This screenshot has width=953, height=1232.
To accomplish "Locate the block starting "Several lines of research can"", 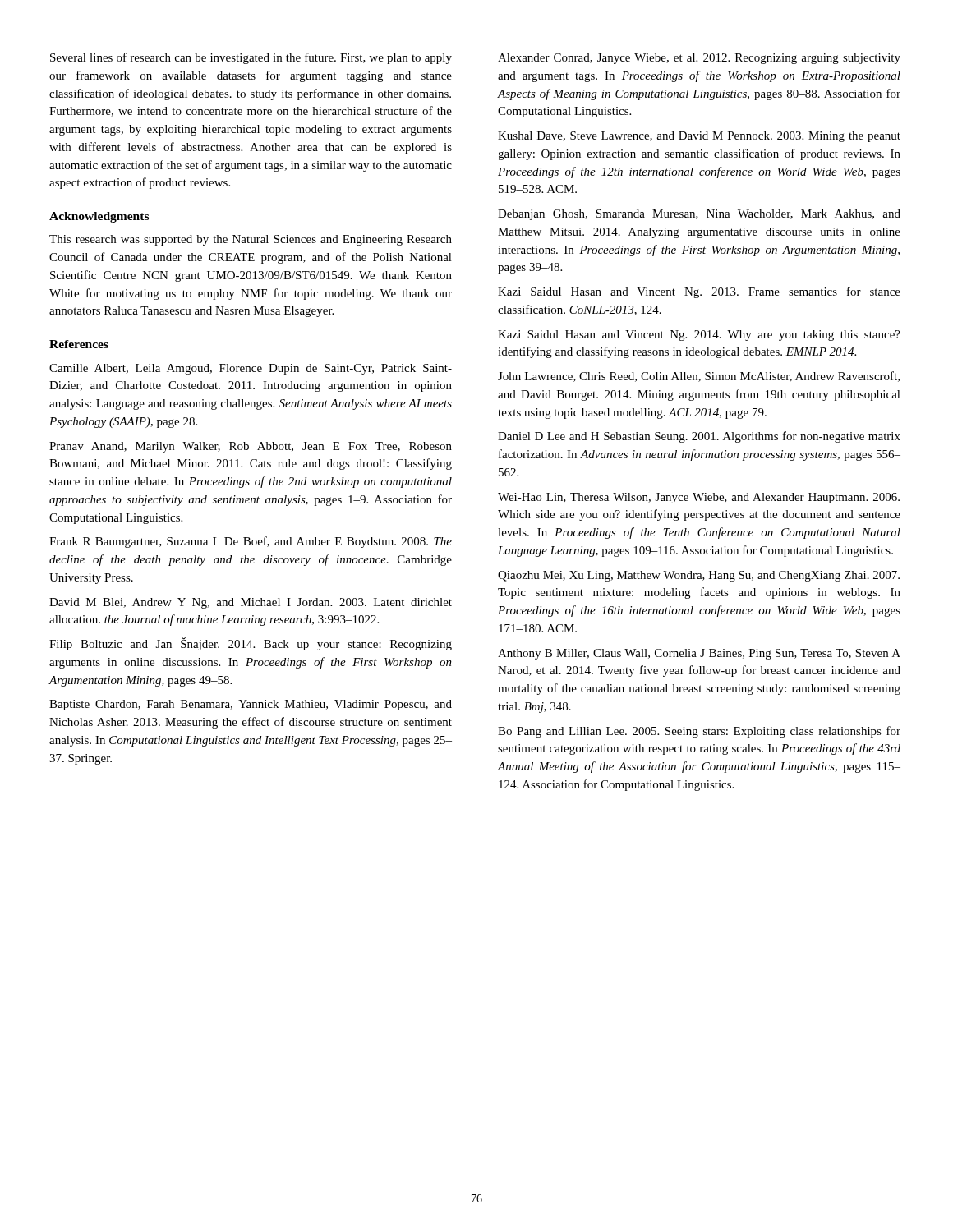I will 251,121.
